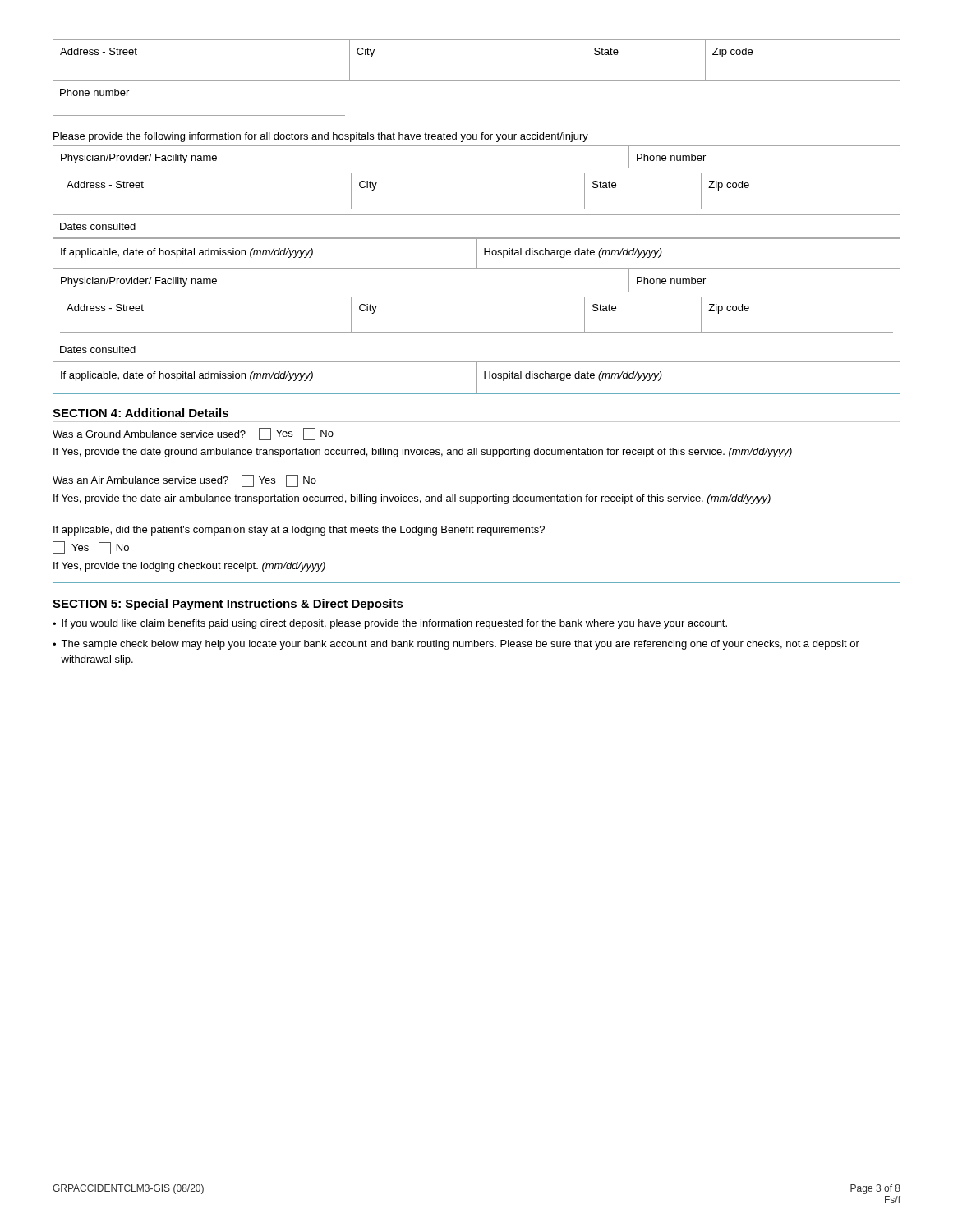Viewport: 953px width, 1232px height.
Task: Where is the passage that starts "If applicable, did"?
Action: pos(299,531)
